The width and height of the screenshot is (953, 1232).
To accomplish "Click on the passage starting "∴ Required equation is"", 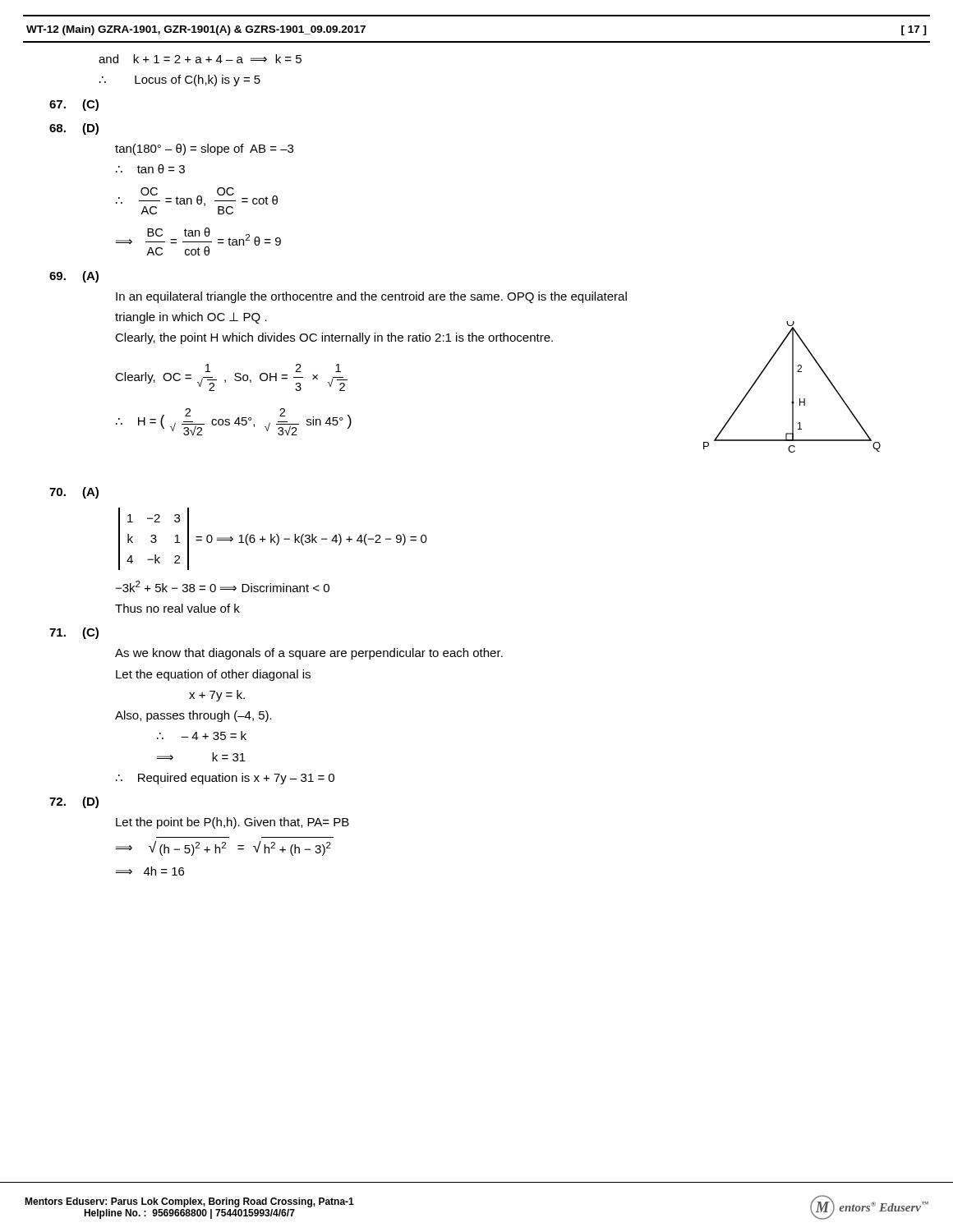I will coord(225,777).
